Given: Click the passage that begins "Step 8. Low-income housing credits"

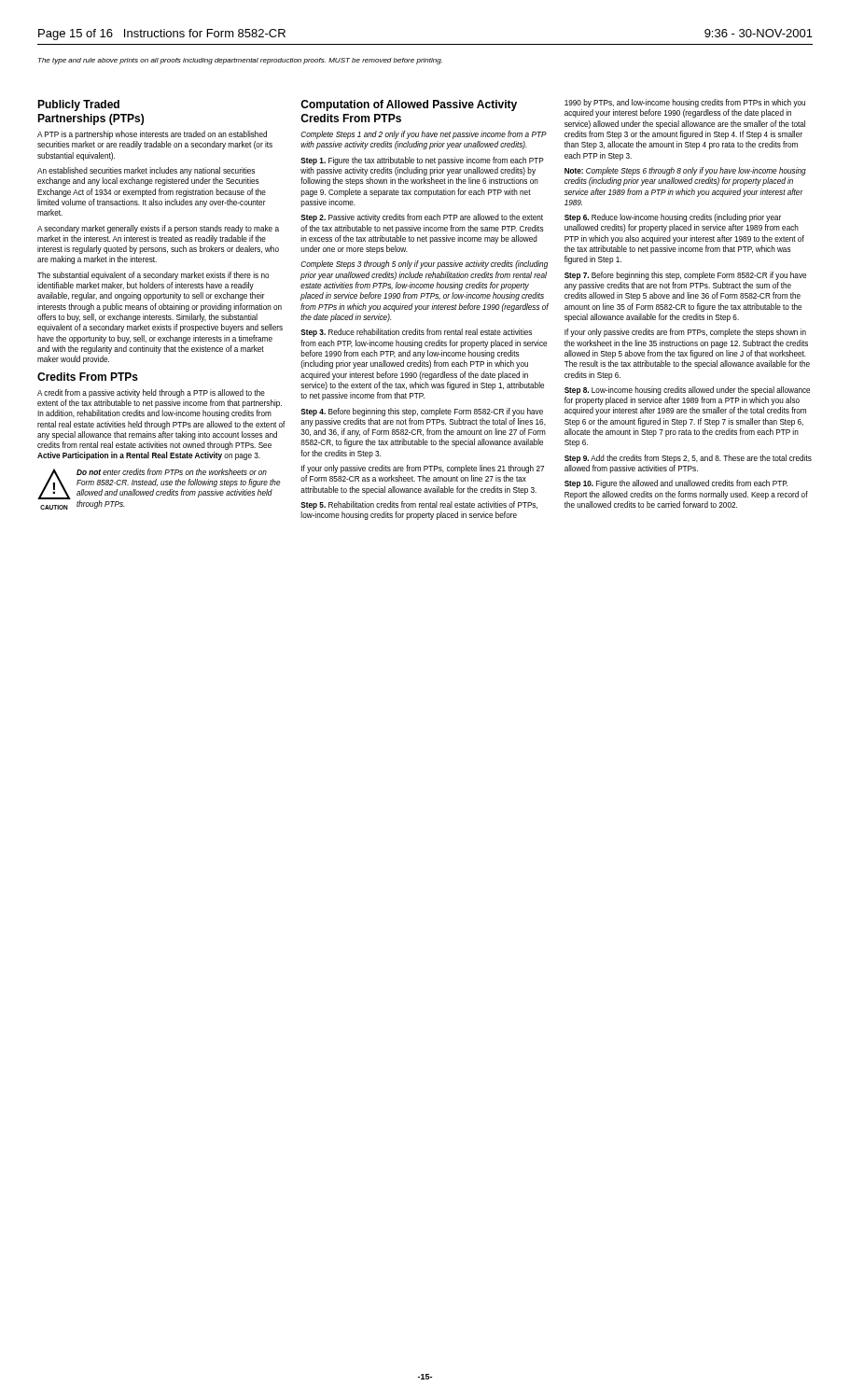Looking at the screenshot, I should pyautogui.click(x=687, y=417).
